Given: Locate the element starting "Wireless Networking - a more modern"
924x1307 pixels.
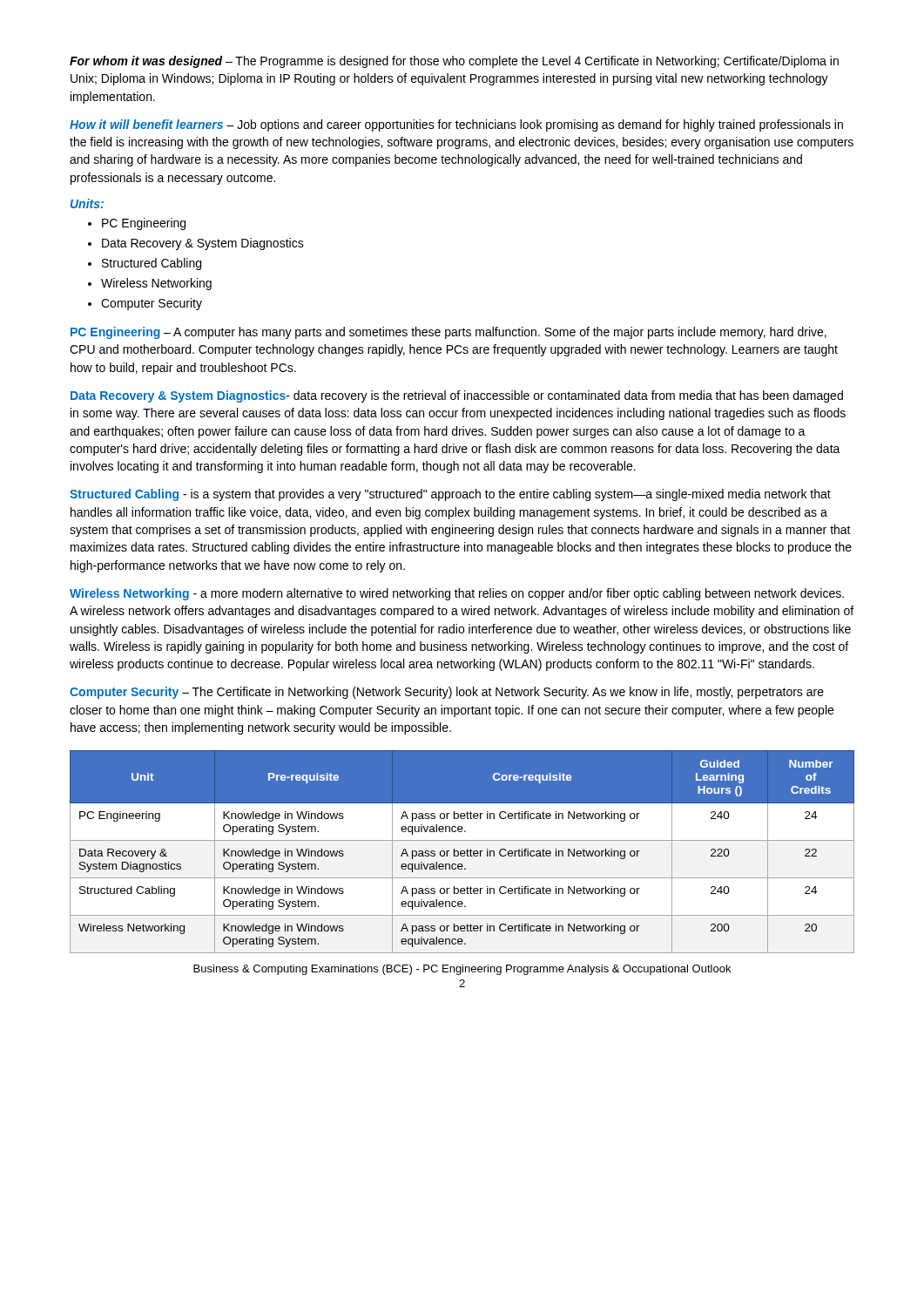Looking at the screenshot, I should point(462,629).
